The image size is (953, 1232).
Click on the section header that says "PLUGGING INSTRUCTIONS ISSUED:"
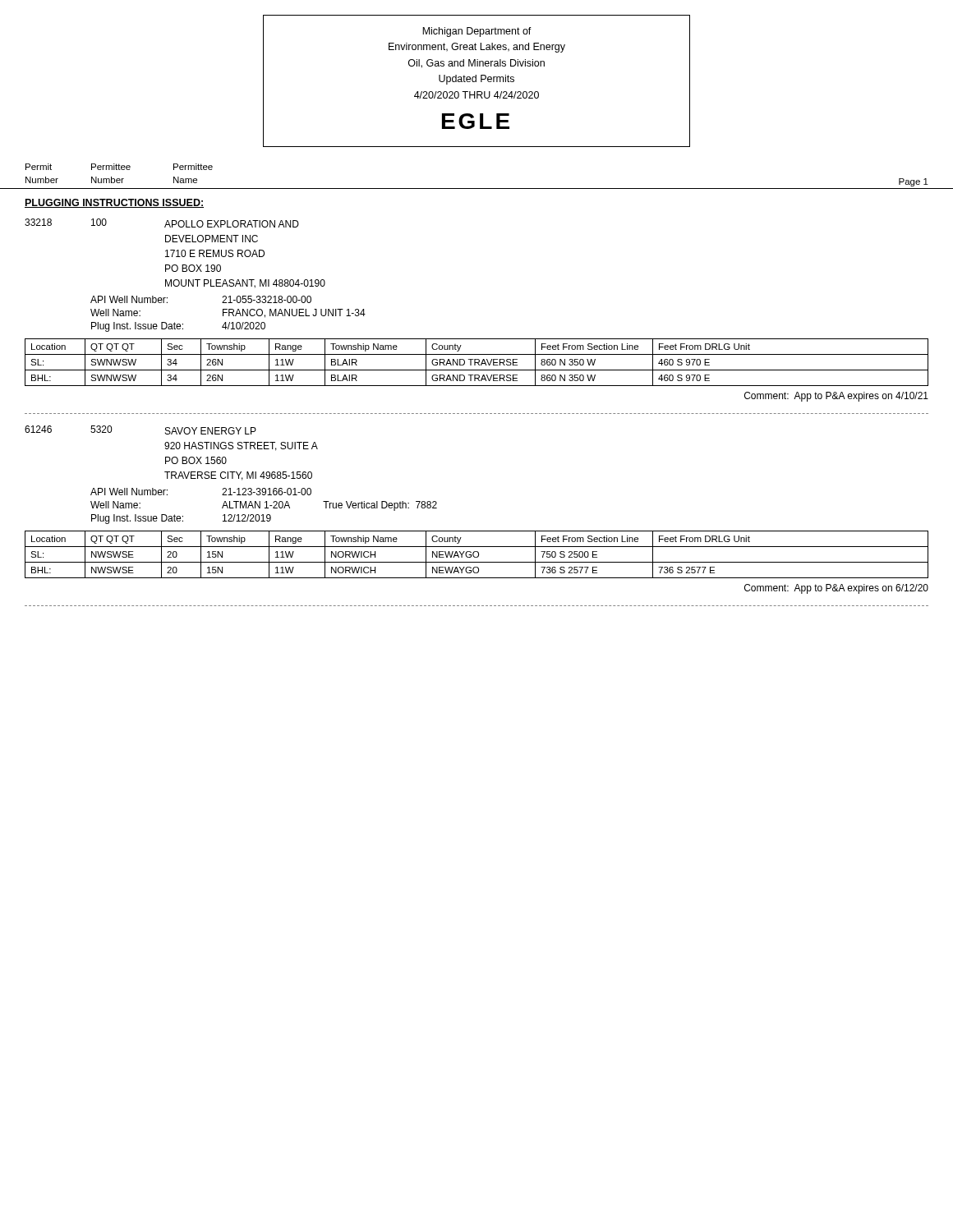pos(114,203)
